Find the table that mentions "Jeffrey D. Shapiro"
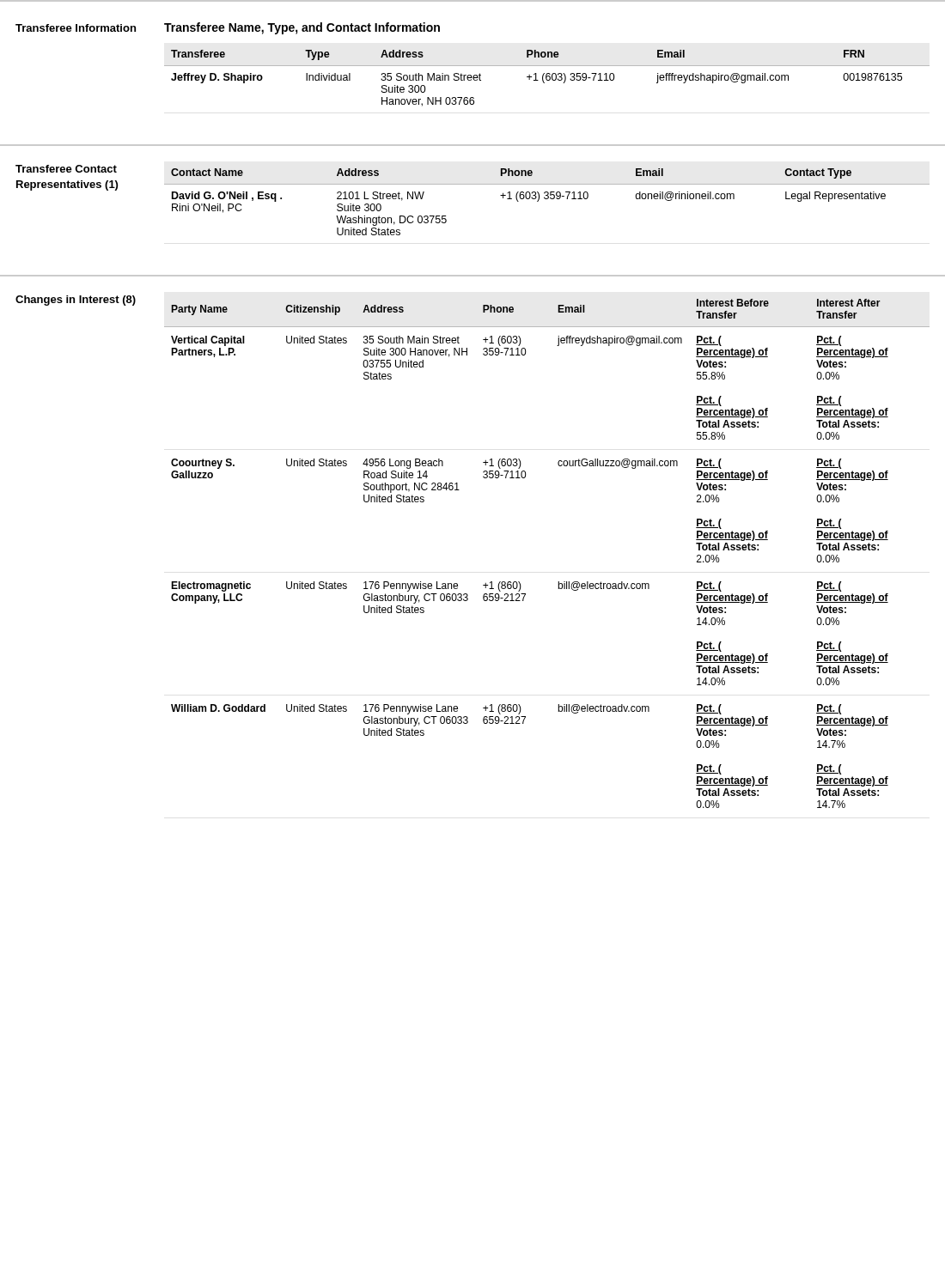Image resolution: width=945 pixels, height=1288 pixels. tap(547, 78)
